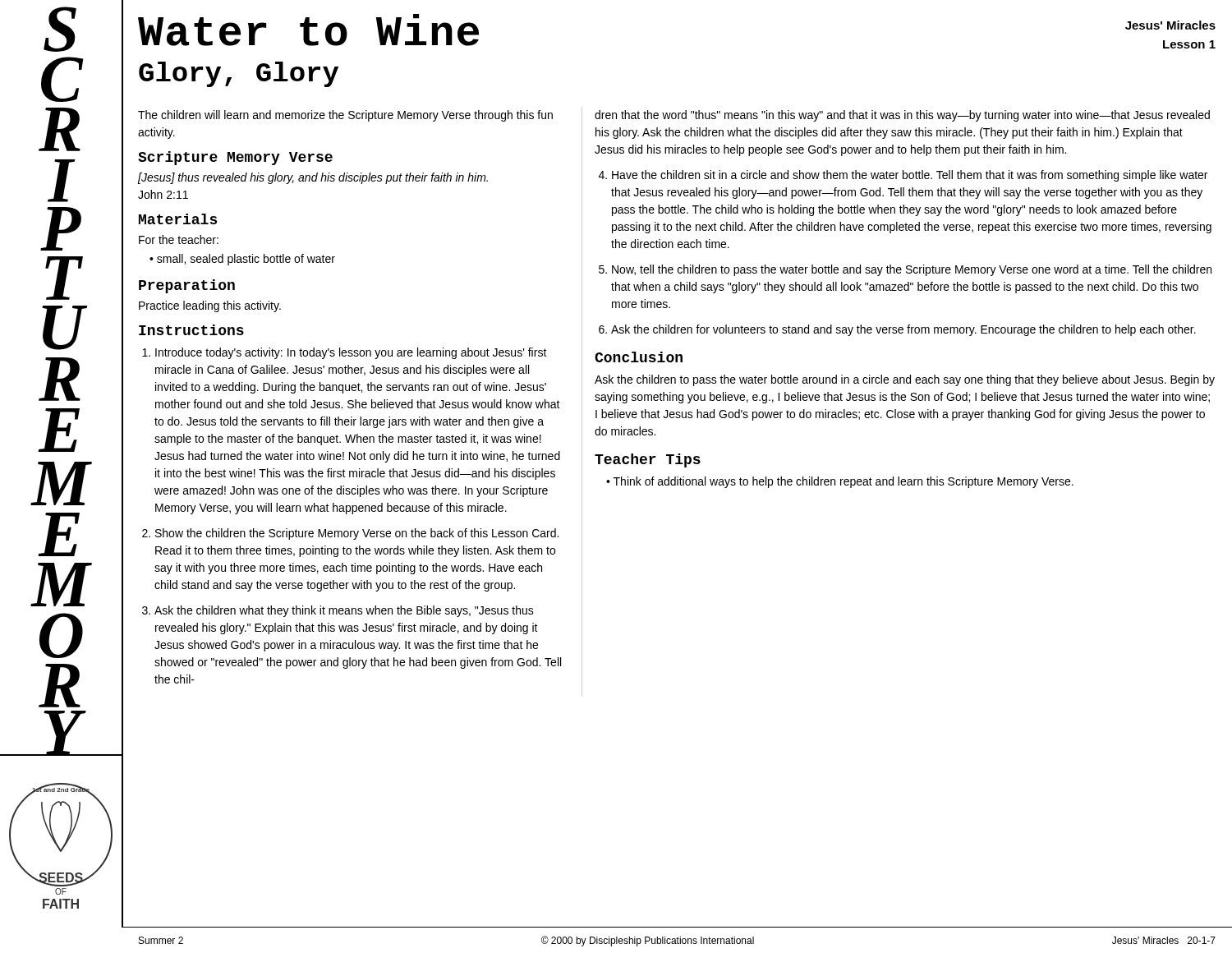Screen dimensions: 953x1232
Task: Click on the illustration
Action: point(61,378)
